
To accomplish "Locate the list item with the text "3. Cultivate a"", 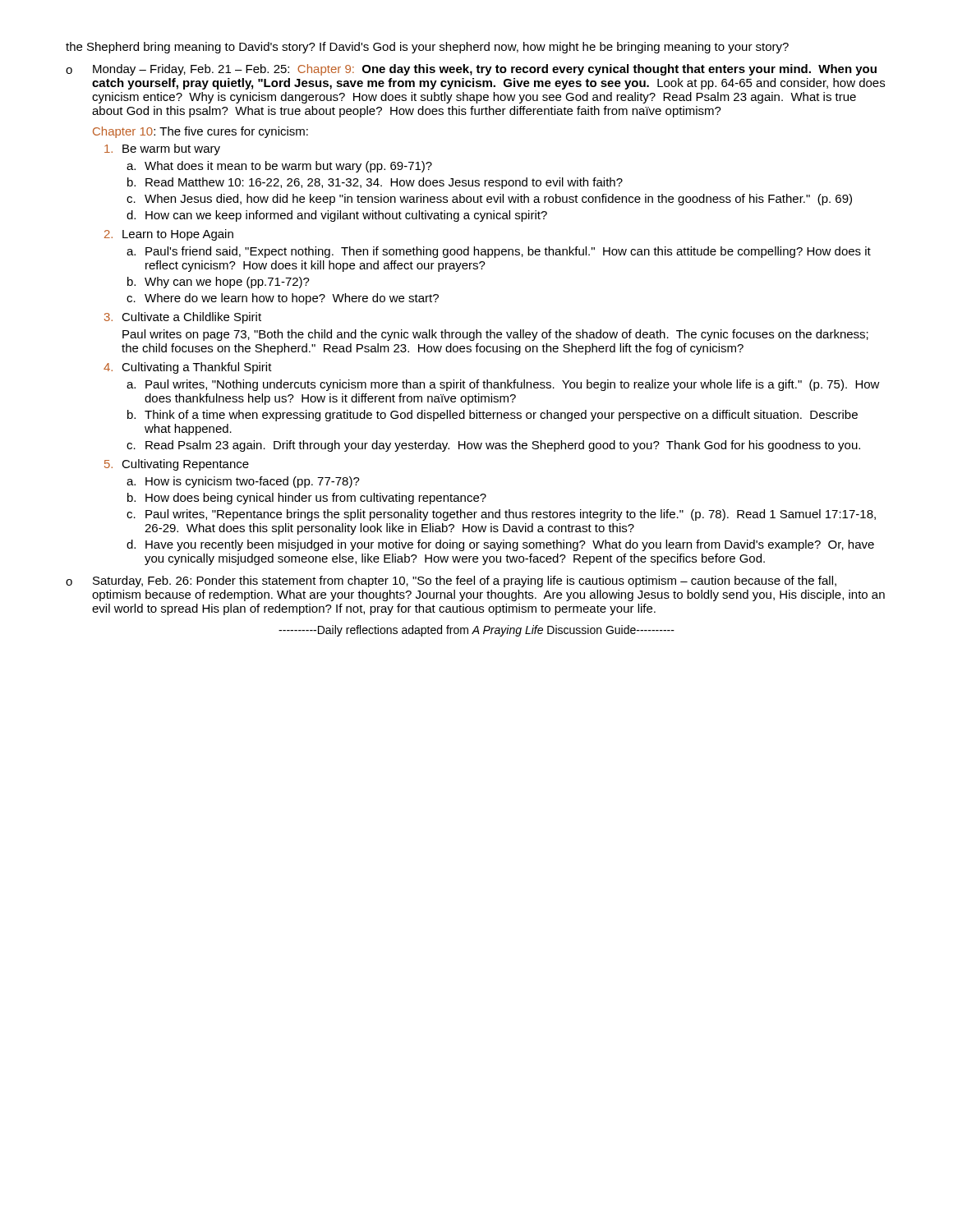I will click(x=182, y=317).
